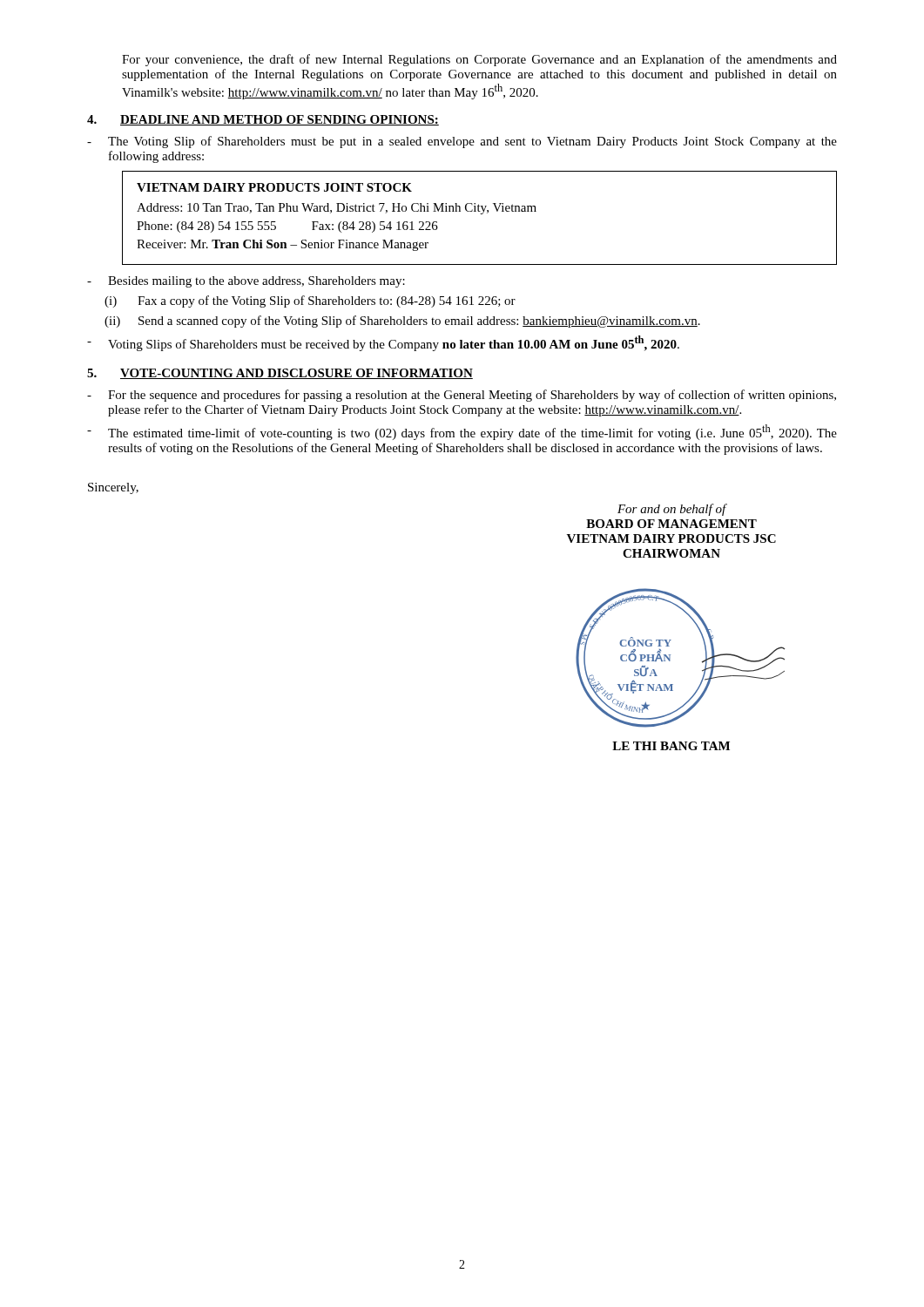
Task: Find the block on this page that starts "- The estimated time-limit of vote-counting is two"
Action: [x=462, y=439]
